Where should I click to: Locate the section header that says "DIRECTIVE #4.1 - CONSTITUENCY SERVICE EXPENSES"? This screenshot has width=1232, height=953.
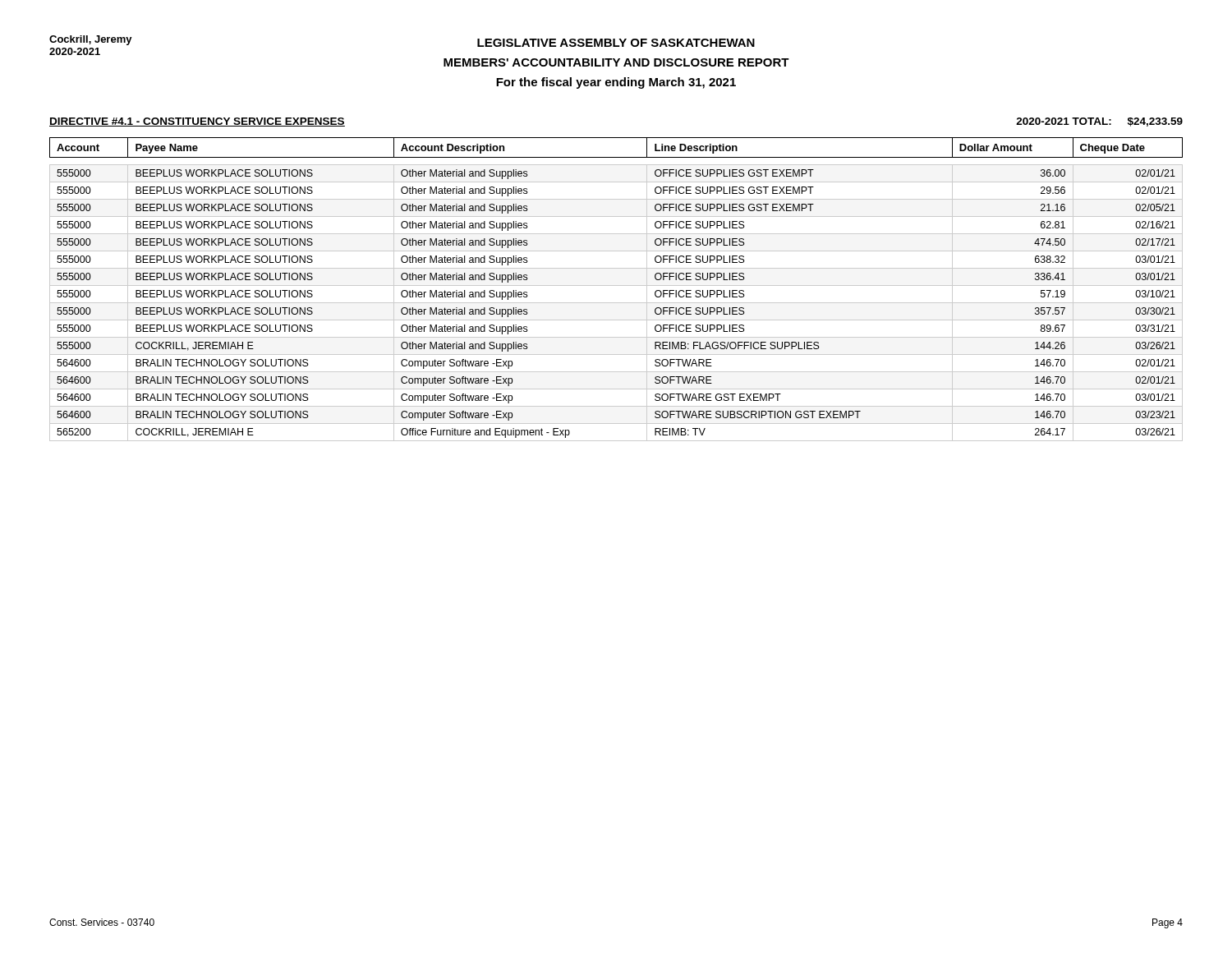pyautogui.click(x=197, y=121)
